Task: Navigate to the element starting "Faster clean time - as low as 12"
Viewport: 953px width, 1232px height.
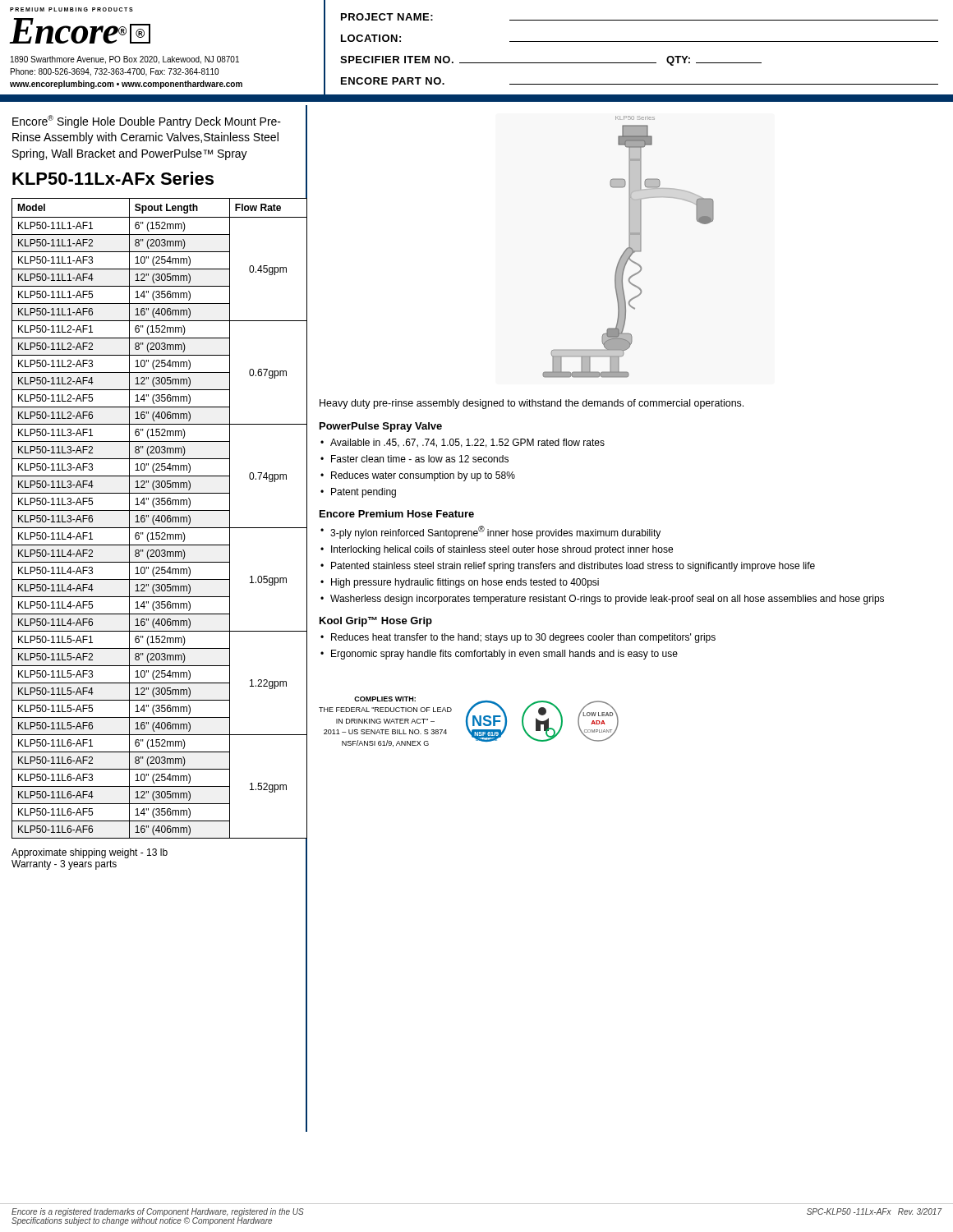Action: [x=420, y=459]
